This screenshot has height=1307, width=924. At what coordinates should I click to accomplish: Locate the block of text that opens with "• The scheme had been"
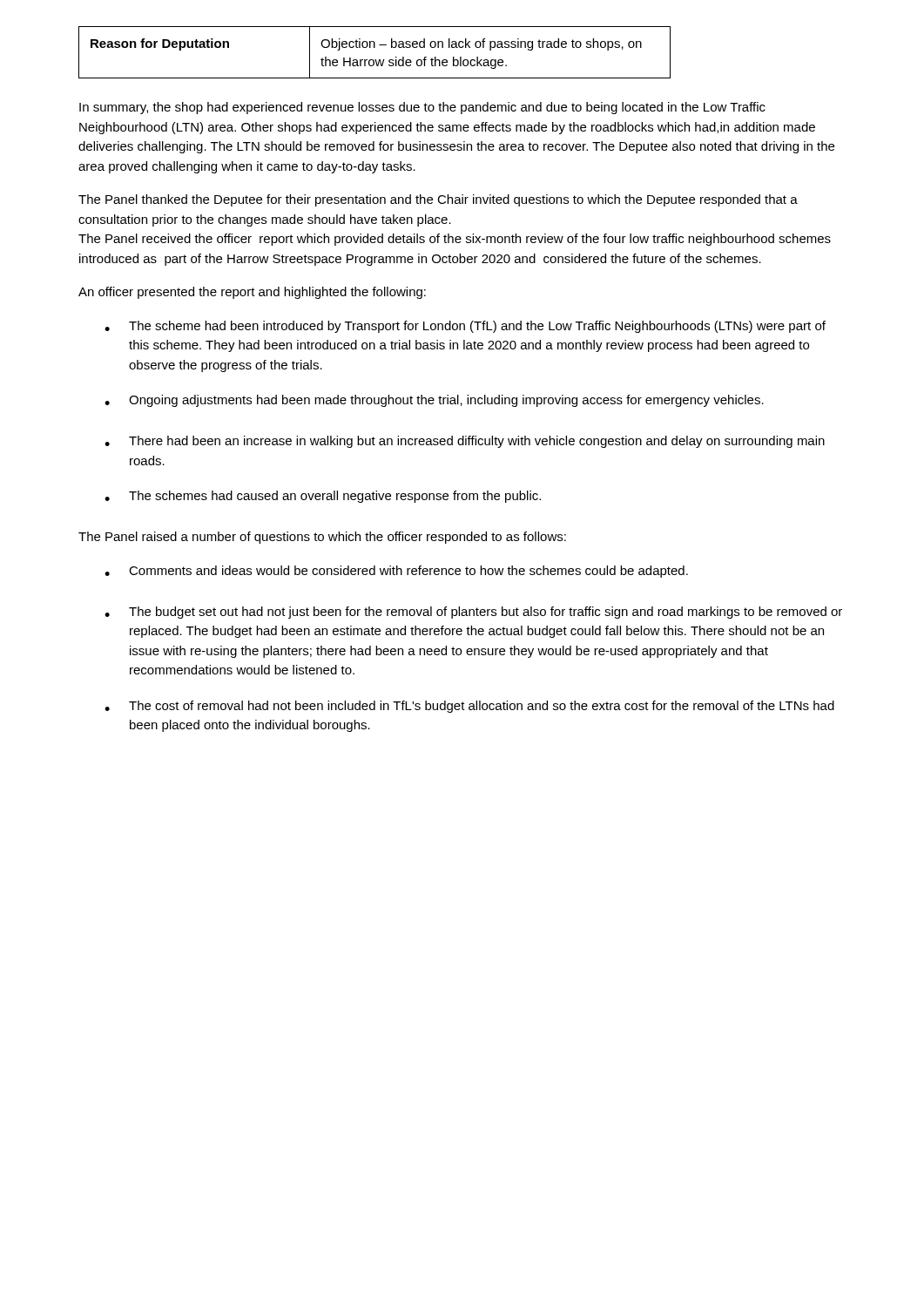[x=462, y=345]
